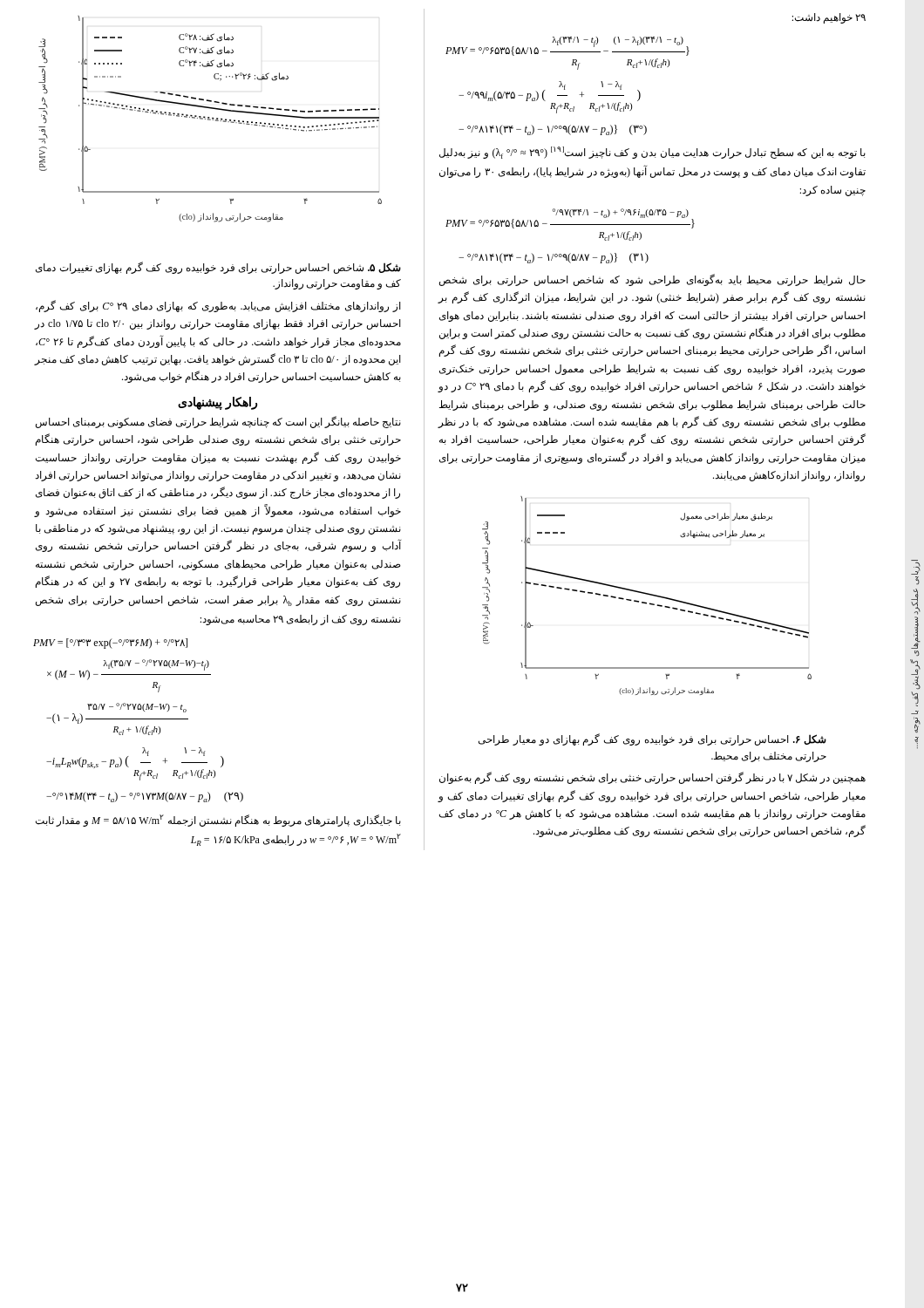This screenshot has height=1308, width=924.
Task: Locate the text starting "شکل ۵. شاخص احساس"
Action: click(x=218, y=276)
